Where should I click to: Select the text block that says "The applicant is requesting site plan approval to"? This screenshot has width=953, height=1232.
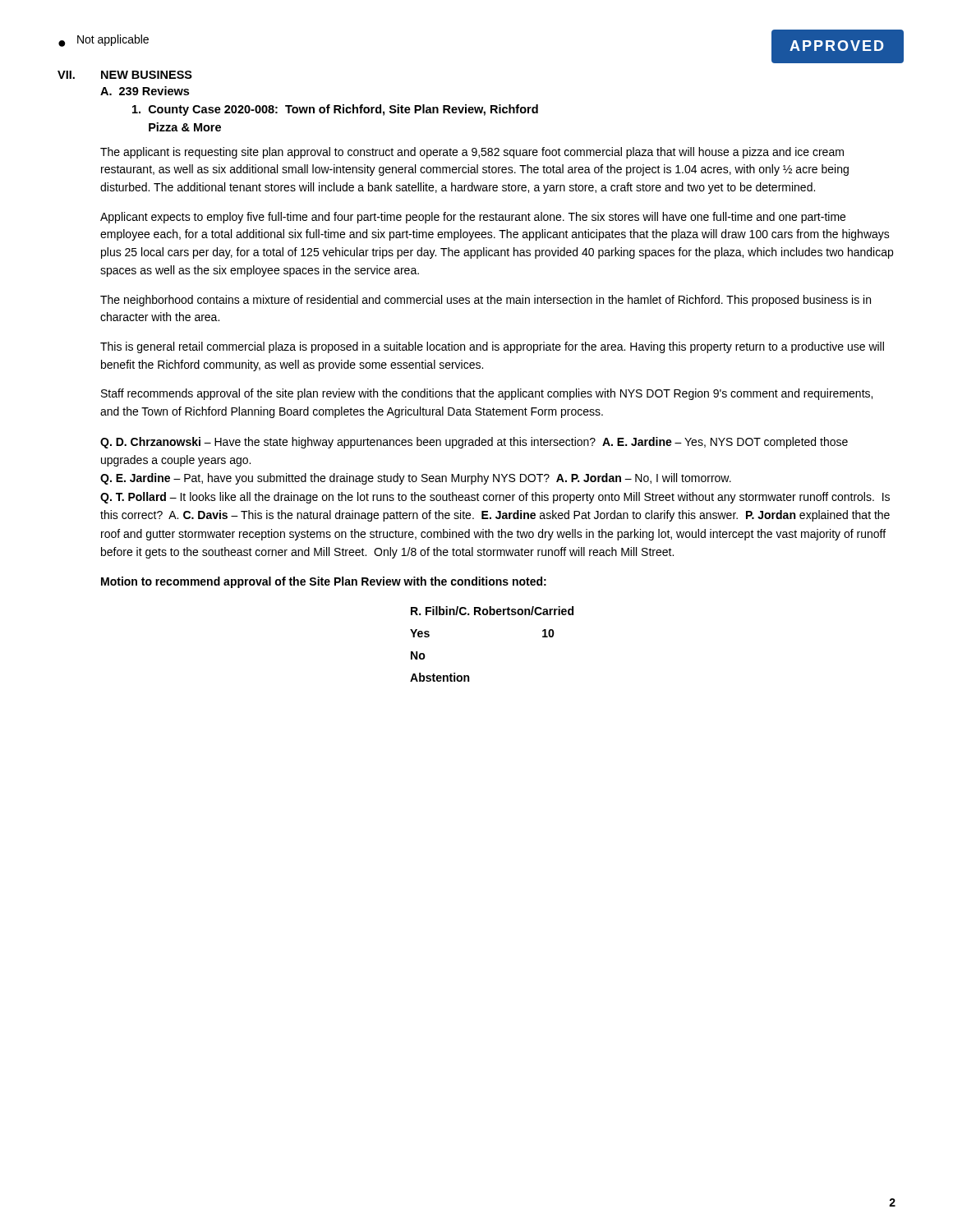(x=475, y=170)
